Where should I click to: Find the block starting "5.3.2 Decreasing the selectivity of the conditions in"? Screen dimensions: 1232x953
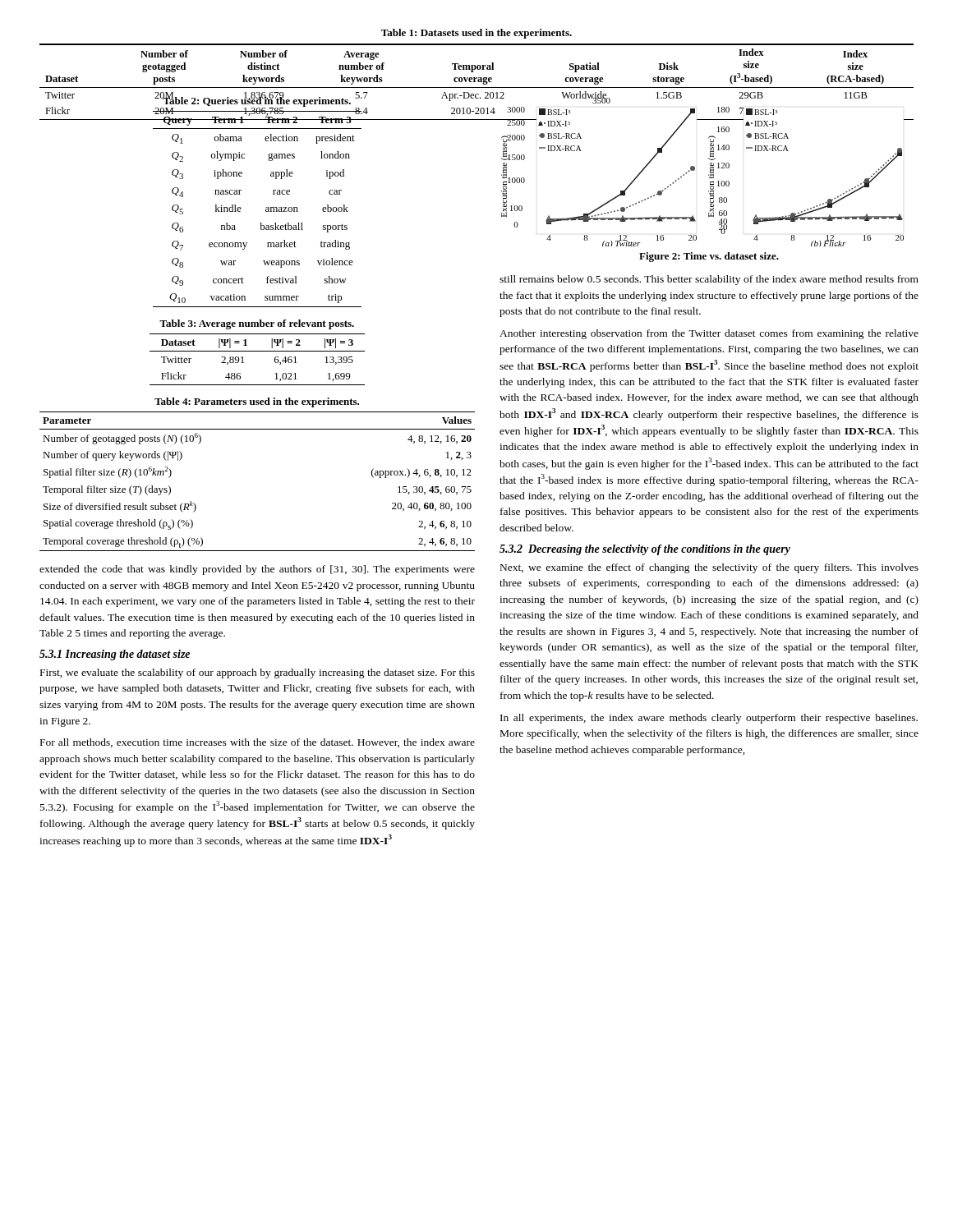point(645,549)
